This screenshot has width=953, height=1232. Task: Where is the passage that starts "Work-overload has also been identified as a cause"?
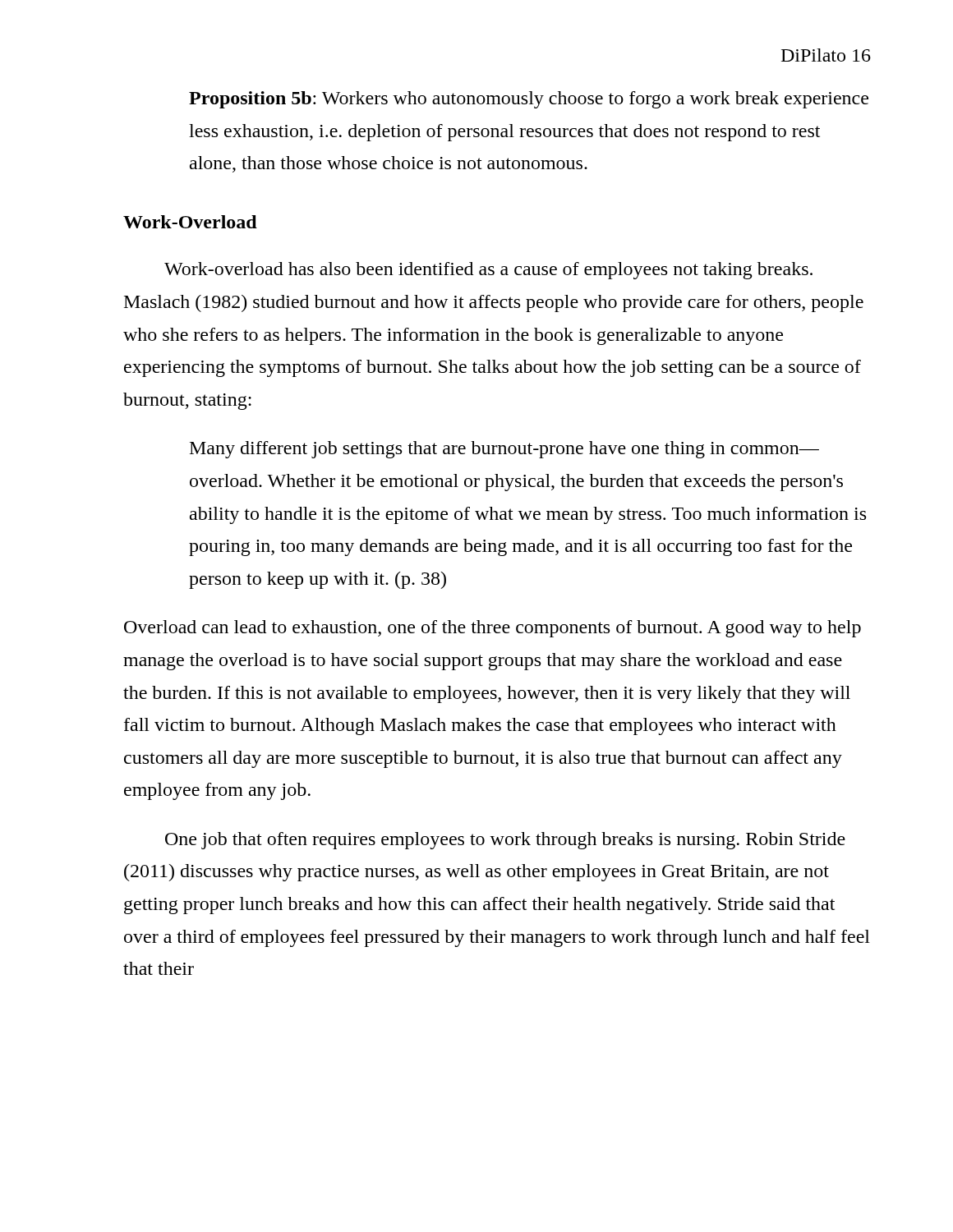pos(493,334)
